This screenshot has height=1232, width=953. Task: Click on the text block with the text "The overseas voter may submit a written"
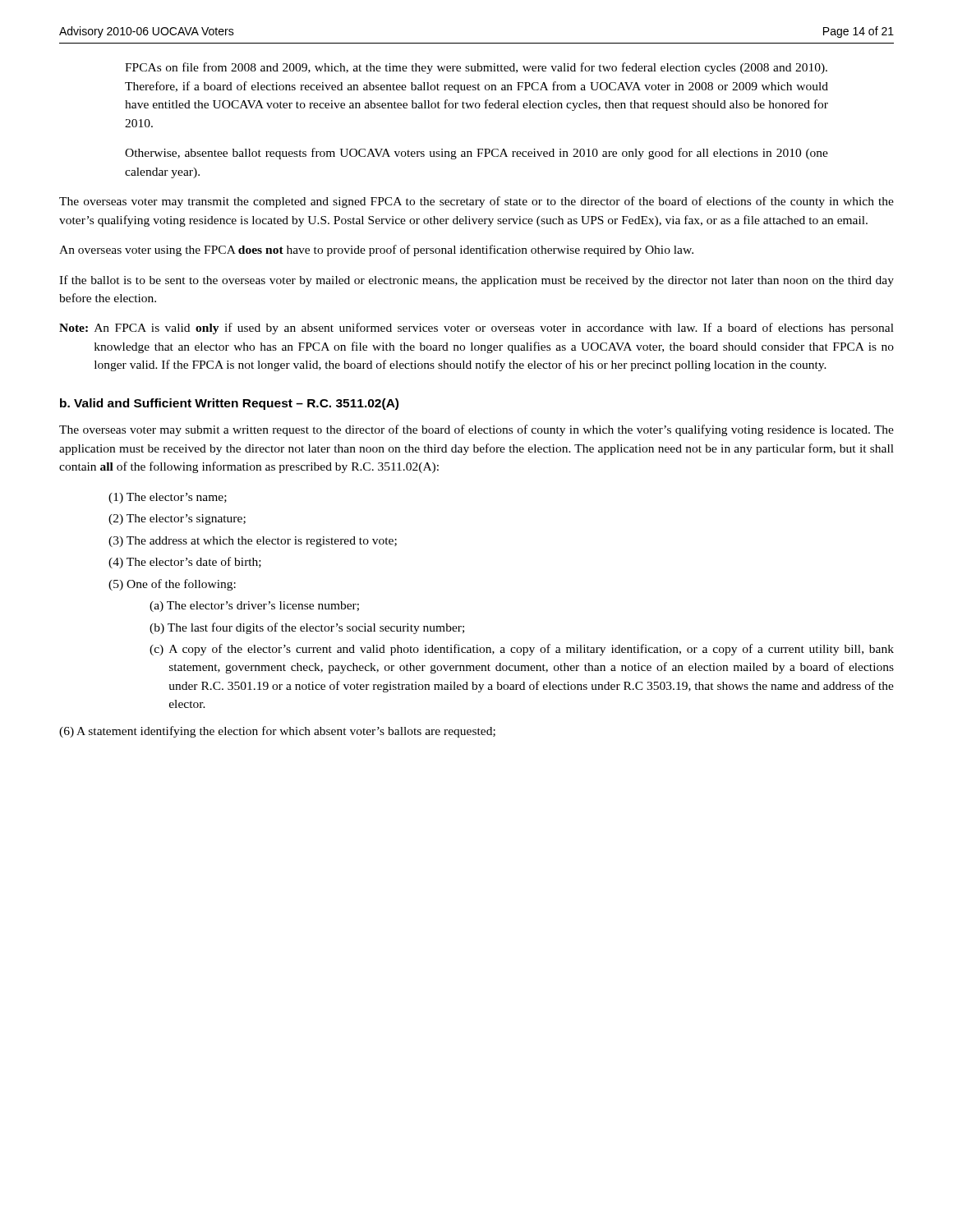[476, 448]
